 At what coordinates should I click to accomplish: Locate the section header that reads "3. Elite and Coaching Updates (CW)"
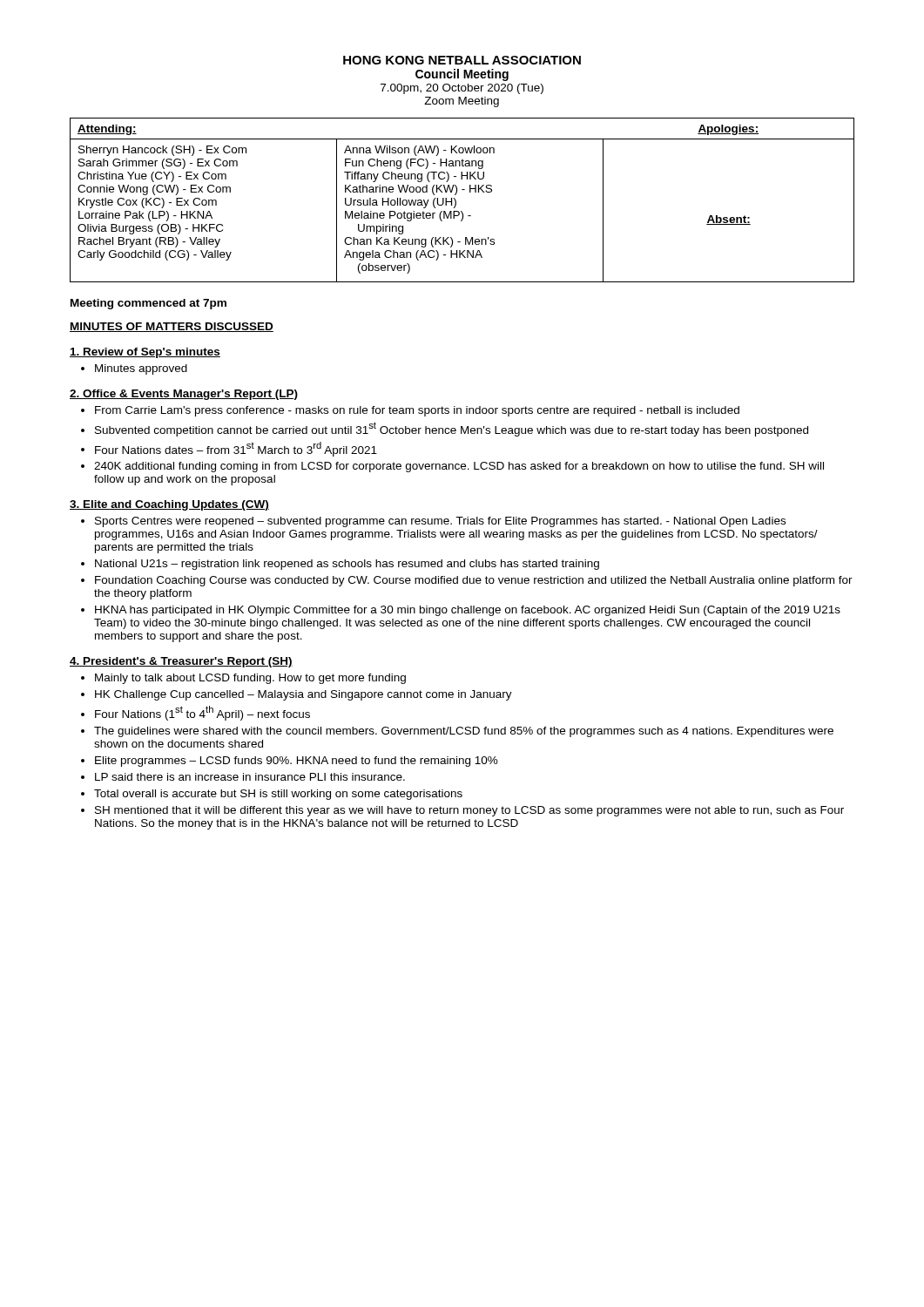point(169,504)
